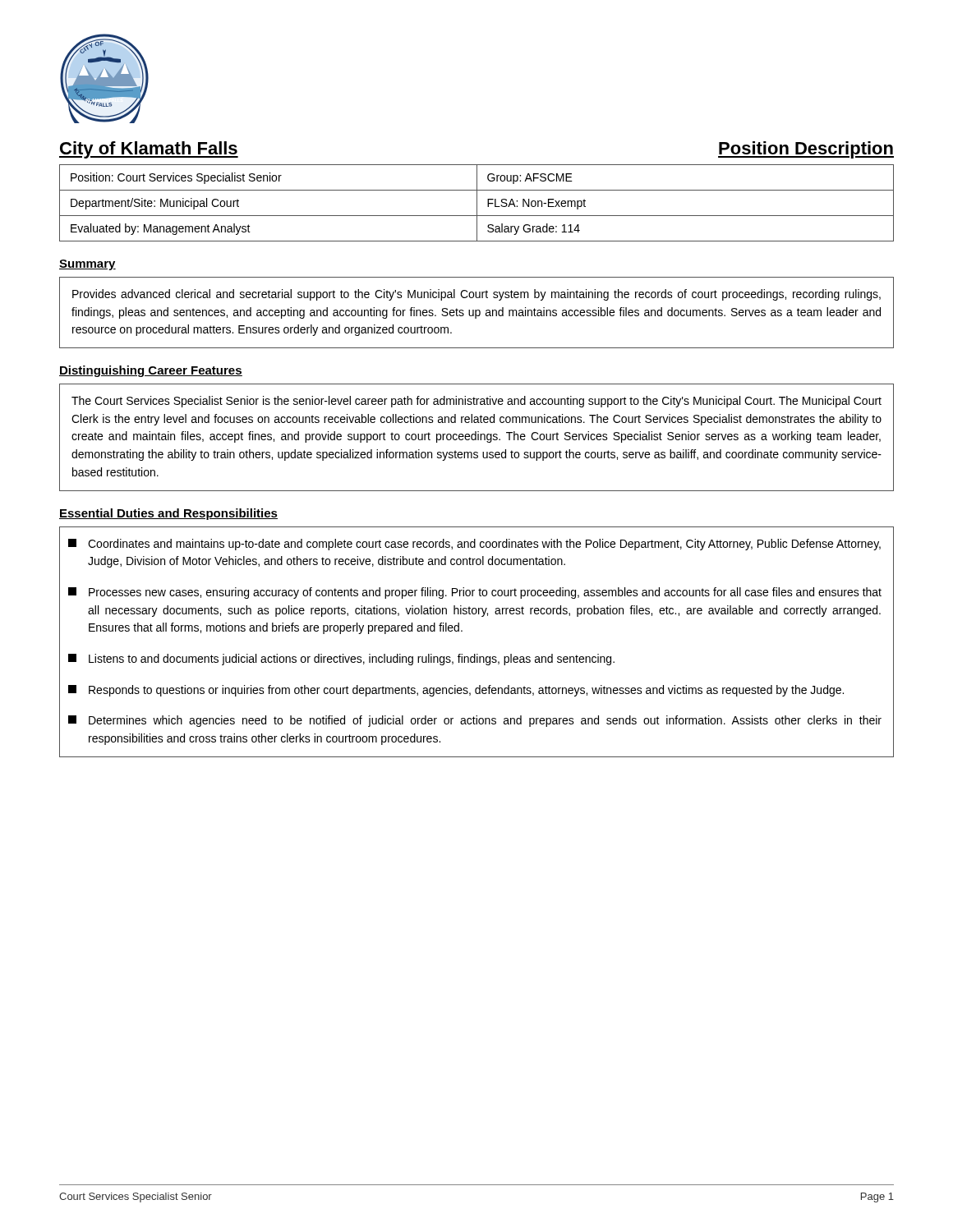The image size is (953, 1232).
Task: Click on the list item that reads "Responds to questions or inquiries"
Action: click(x=457, y=690)
